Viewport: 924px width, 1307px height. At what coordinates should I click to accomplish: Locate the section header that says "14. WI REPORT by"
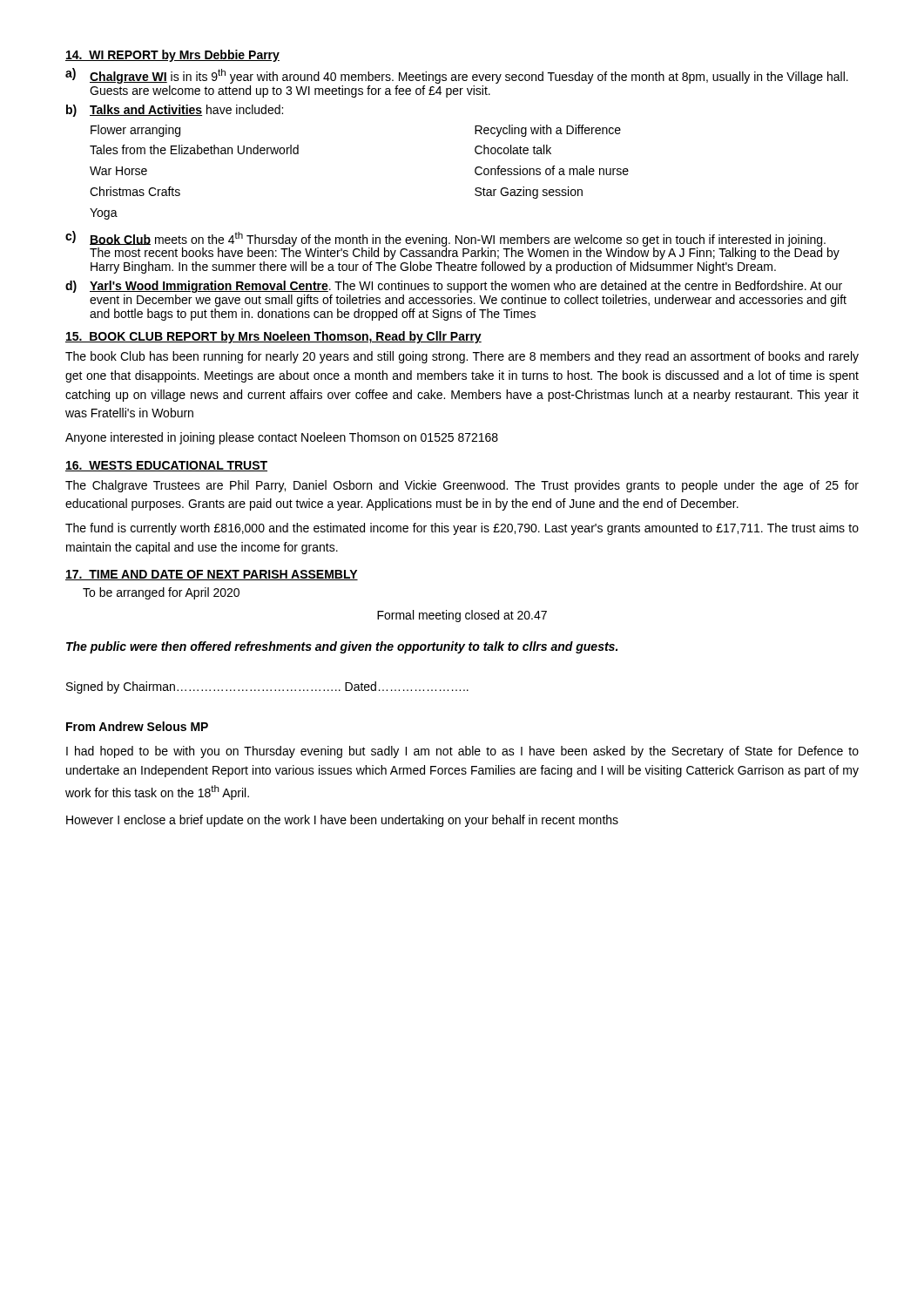[172, 55]
